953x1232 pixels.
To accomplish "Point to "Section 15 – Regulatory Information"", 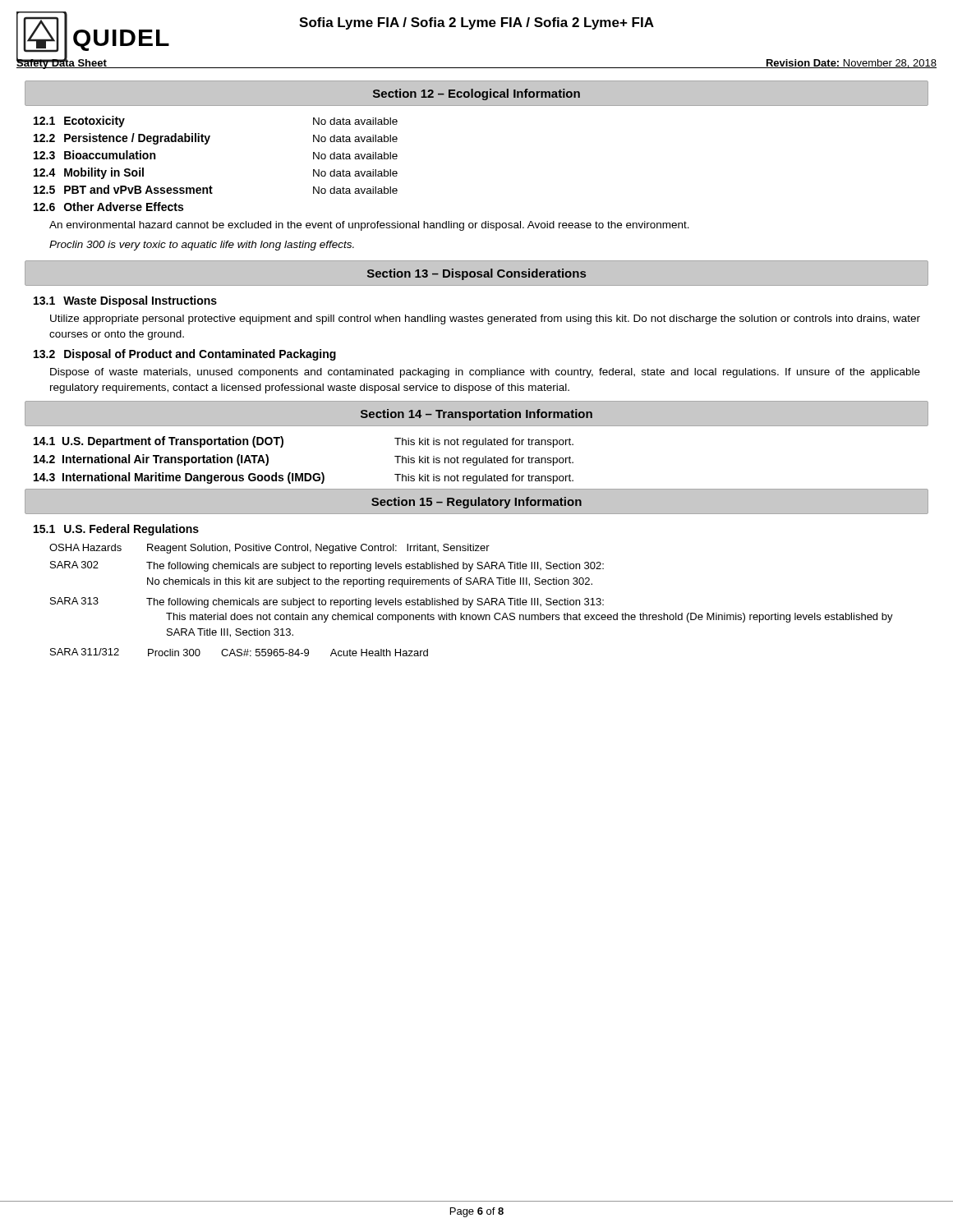I will coord(476,501).
